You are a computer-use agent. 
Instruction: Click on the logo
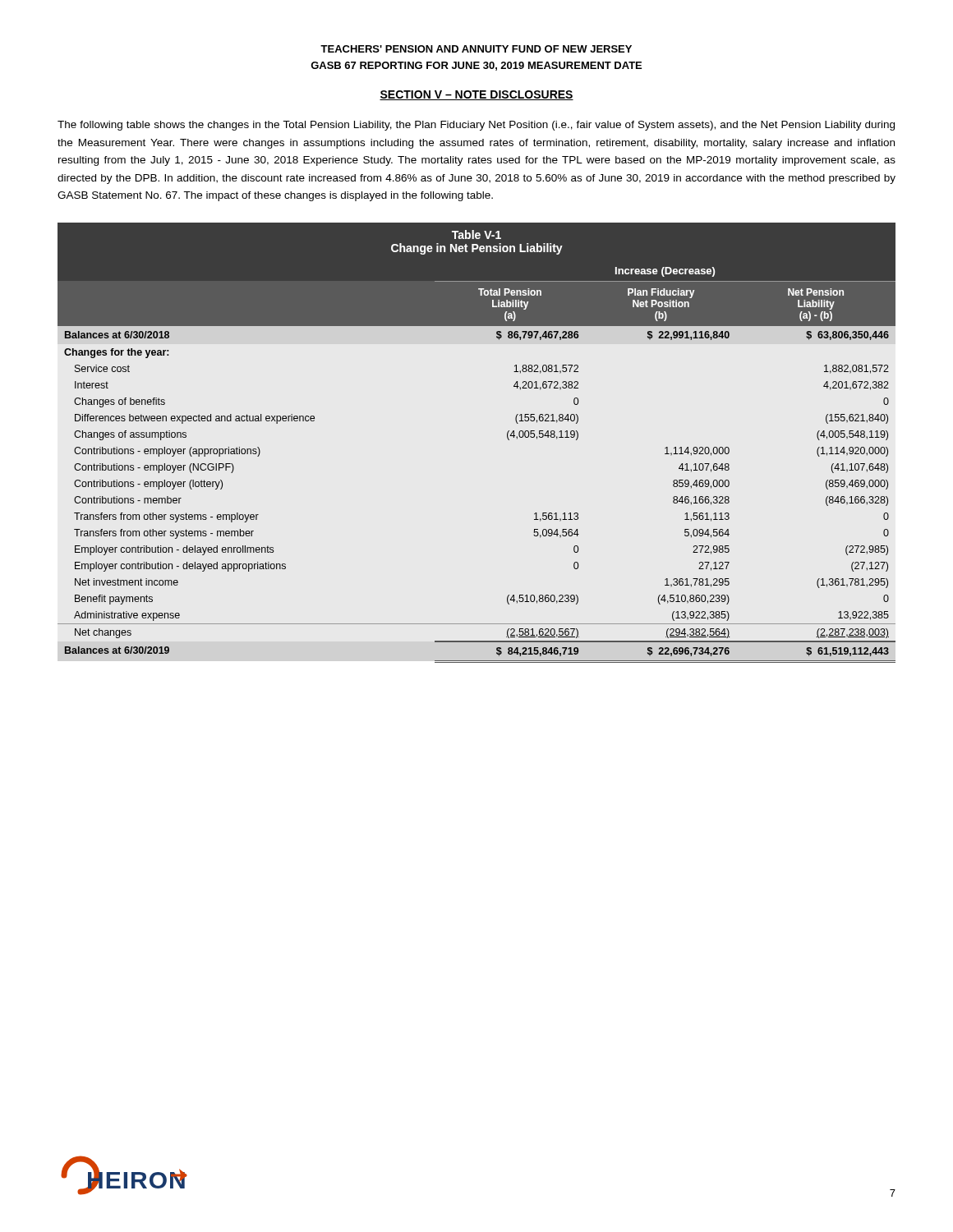pyautogui.click(x=123, y=1177)
